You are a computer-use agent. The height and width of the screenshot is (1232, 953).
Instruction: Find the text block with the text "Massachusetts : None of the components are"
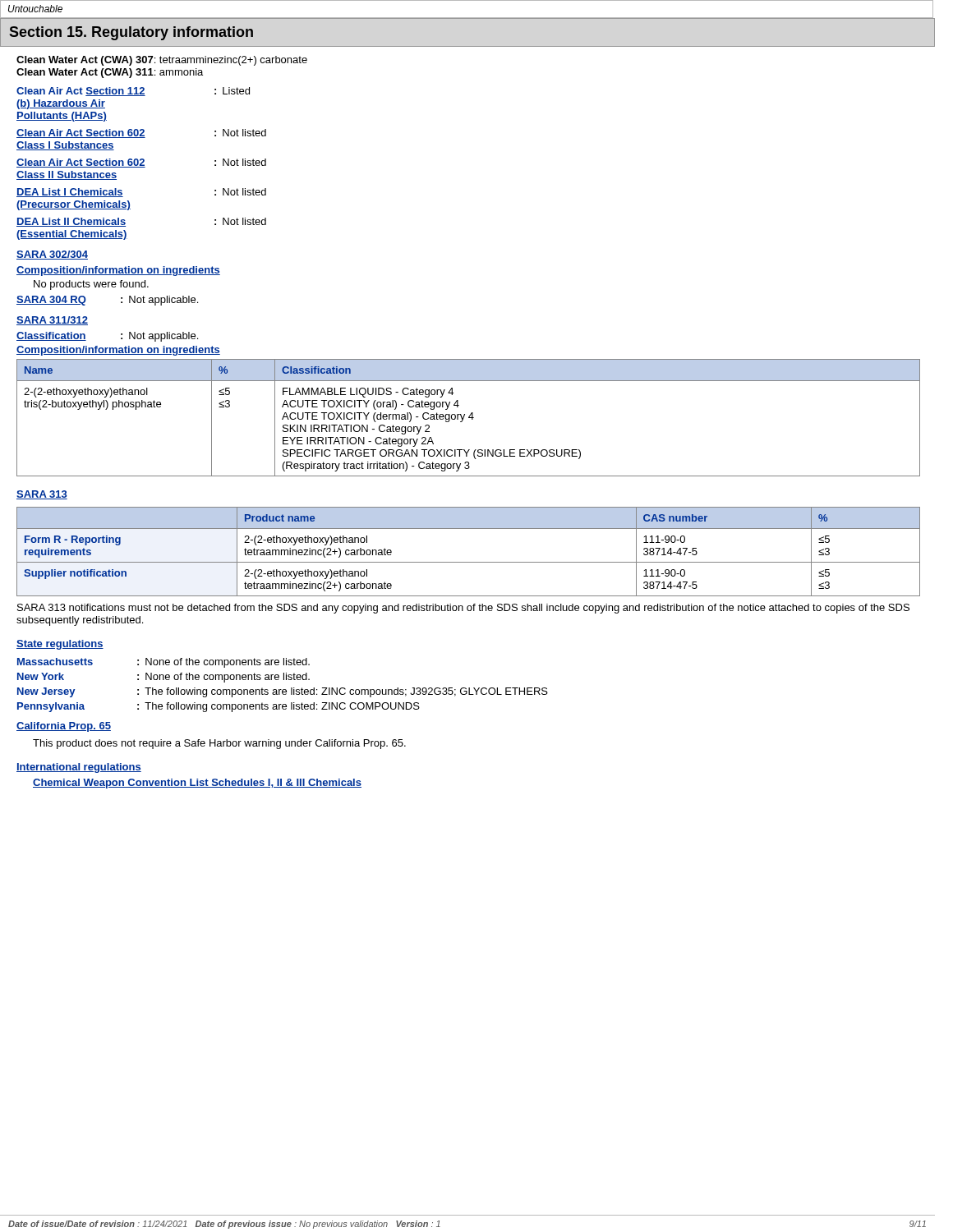pyautogui.click(x=163, y=662)
